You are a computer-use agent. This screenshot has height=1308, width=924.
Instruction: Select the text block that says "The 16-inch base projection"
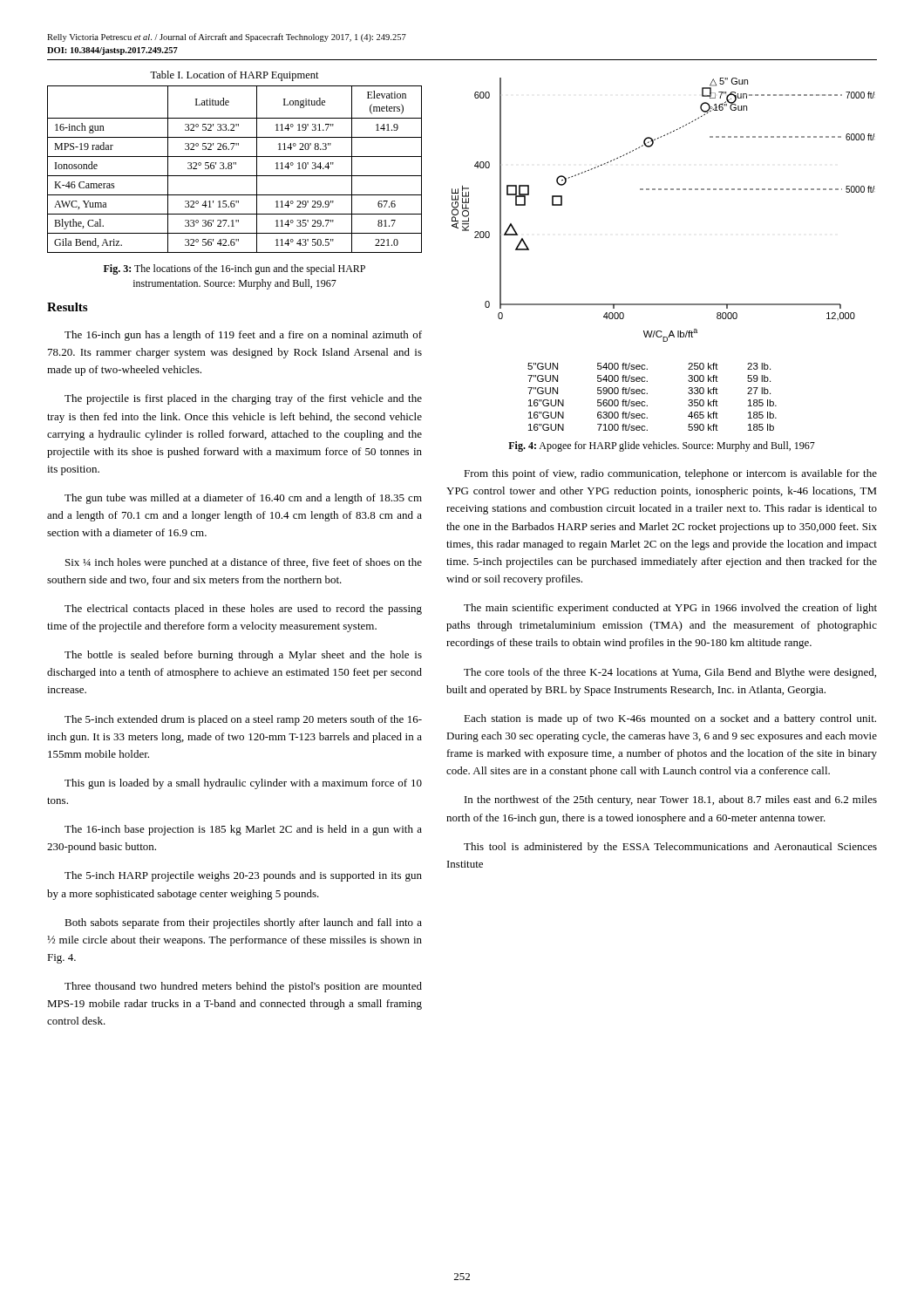click(x=234, y=838)
